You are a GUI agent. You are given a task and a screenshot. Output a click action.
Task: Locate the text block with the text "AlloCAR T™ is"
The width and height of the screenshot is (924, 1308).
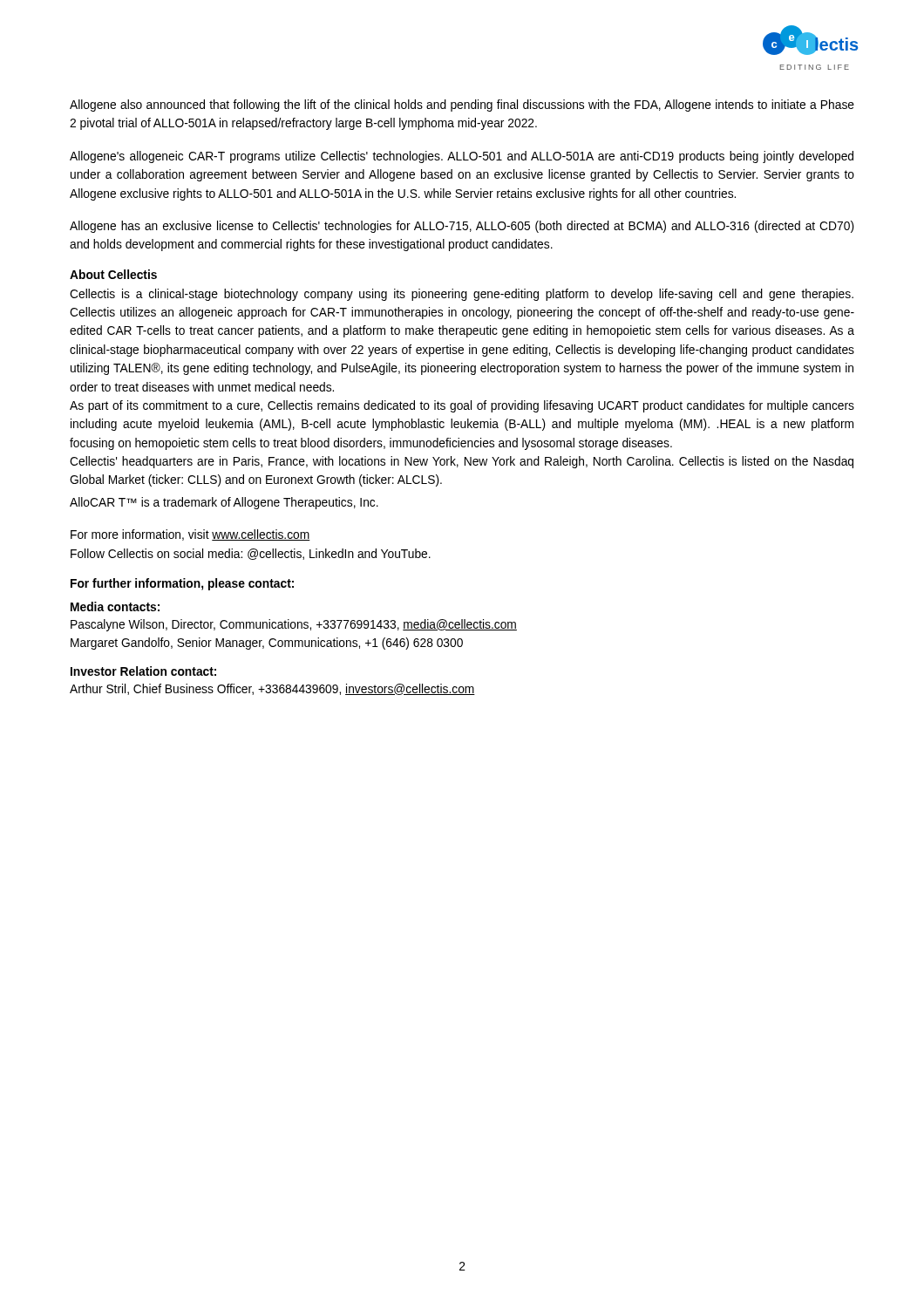pyautogui.click(x=224, y=503)
